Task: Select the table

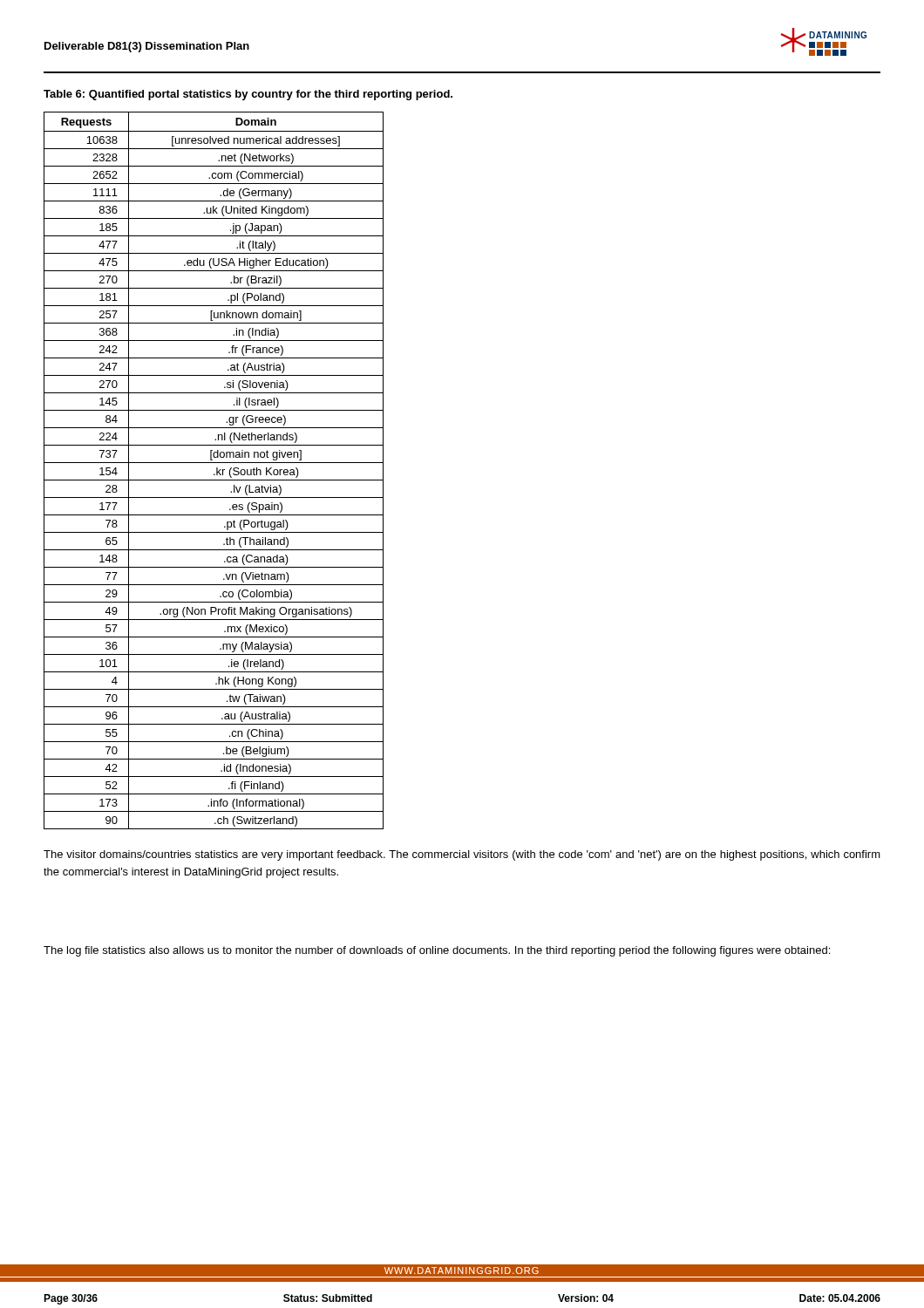Action: [x=214, y=470]
